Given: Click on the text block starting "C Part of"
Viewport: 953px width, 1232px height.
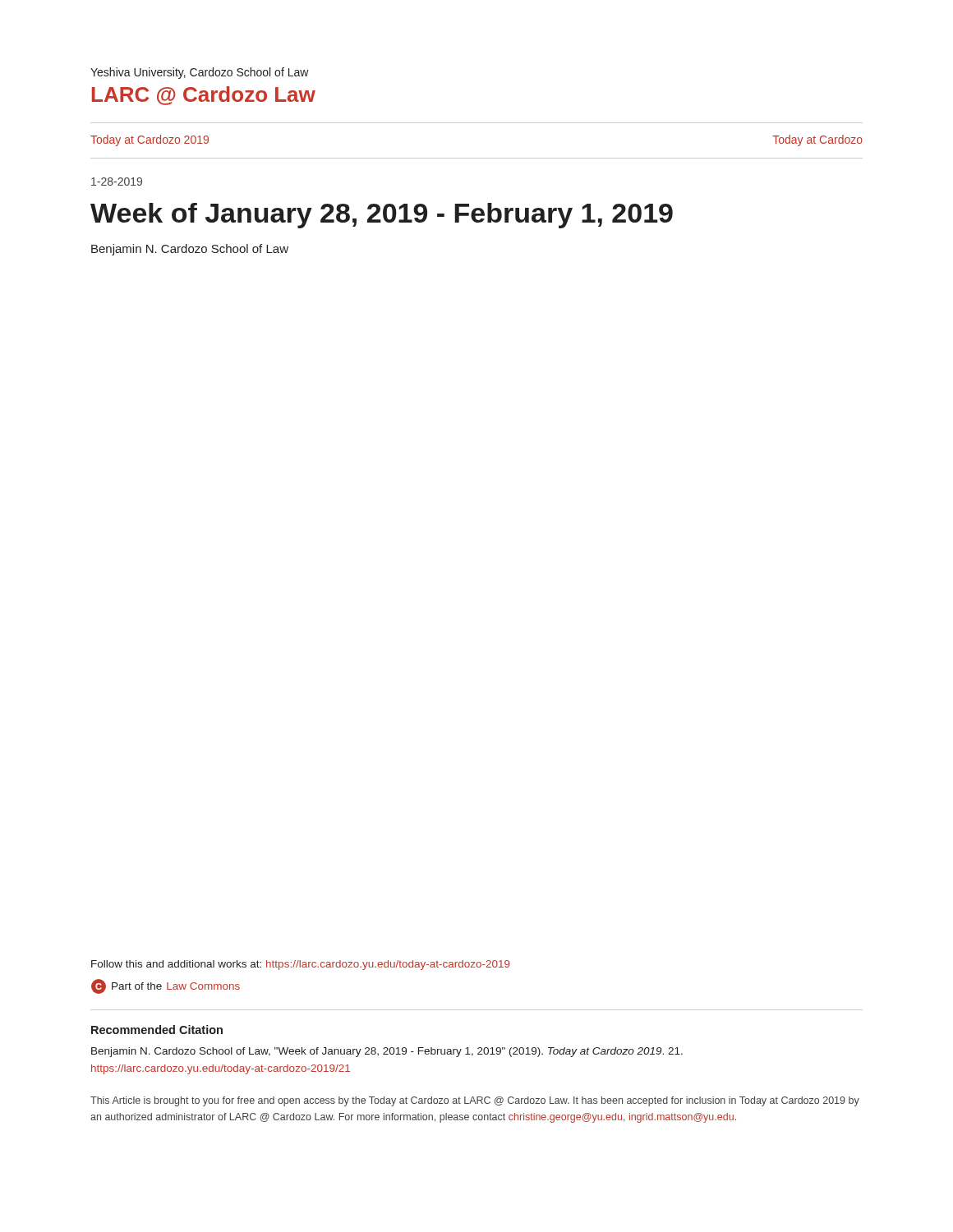Looking at the screenshot, I should (165, 986).
